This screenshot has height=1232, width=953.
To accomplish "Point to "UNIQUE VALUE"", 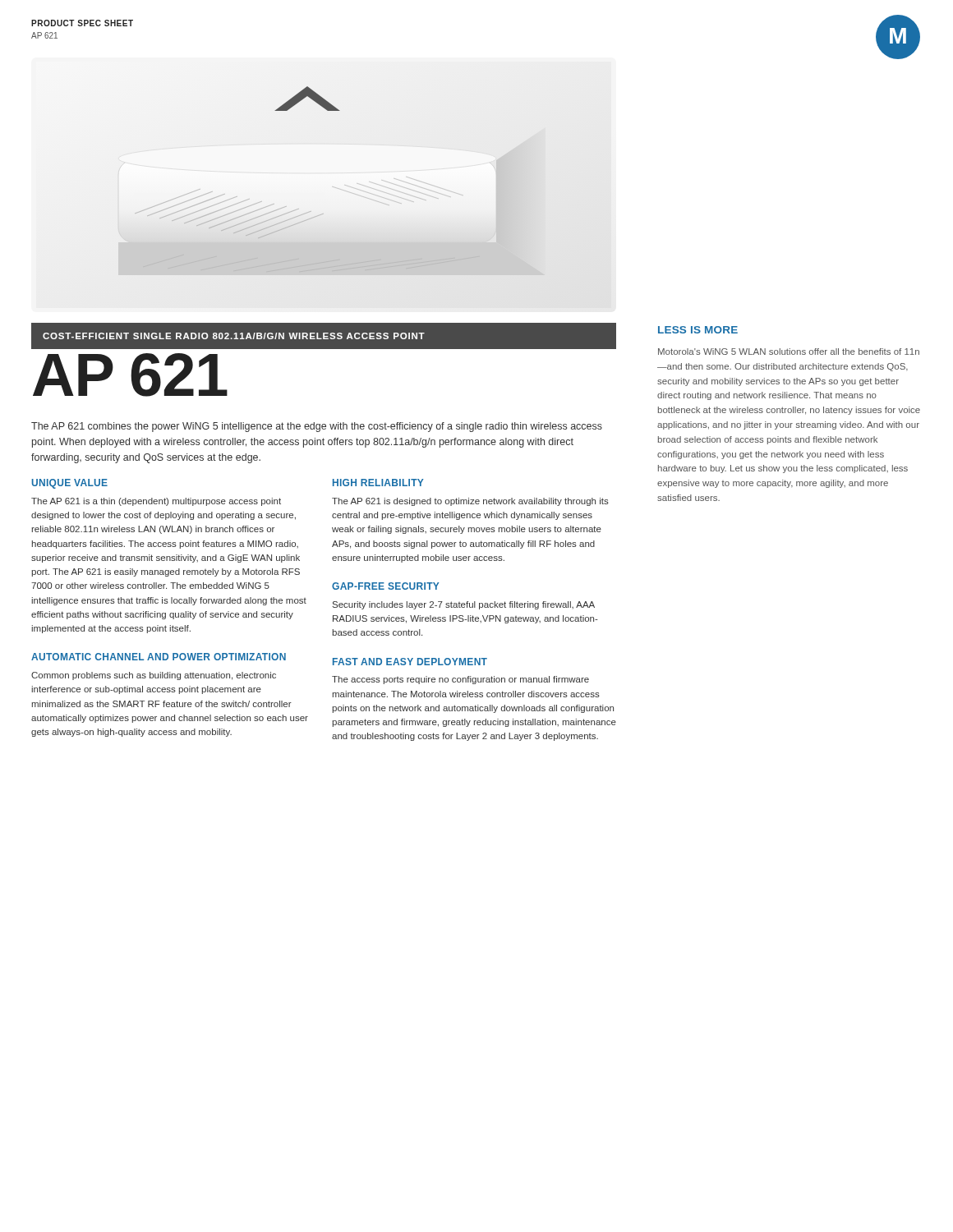I will (x=70, y=483).
